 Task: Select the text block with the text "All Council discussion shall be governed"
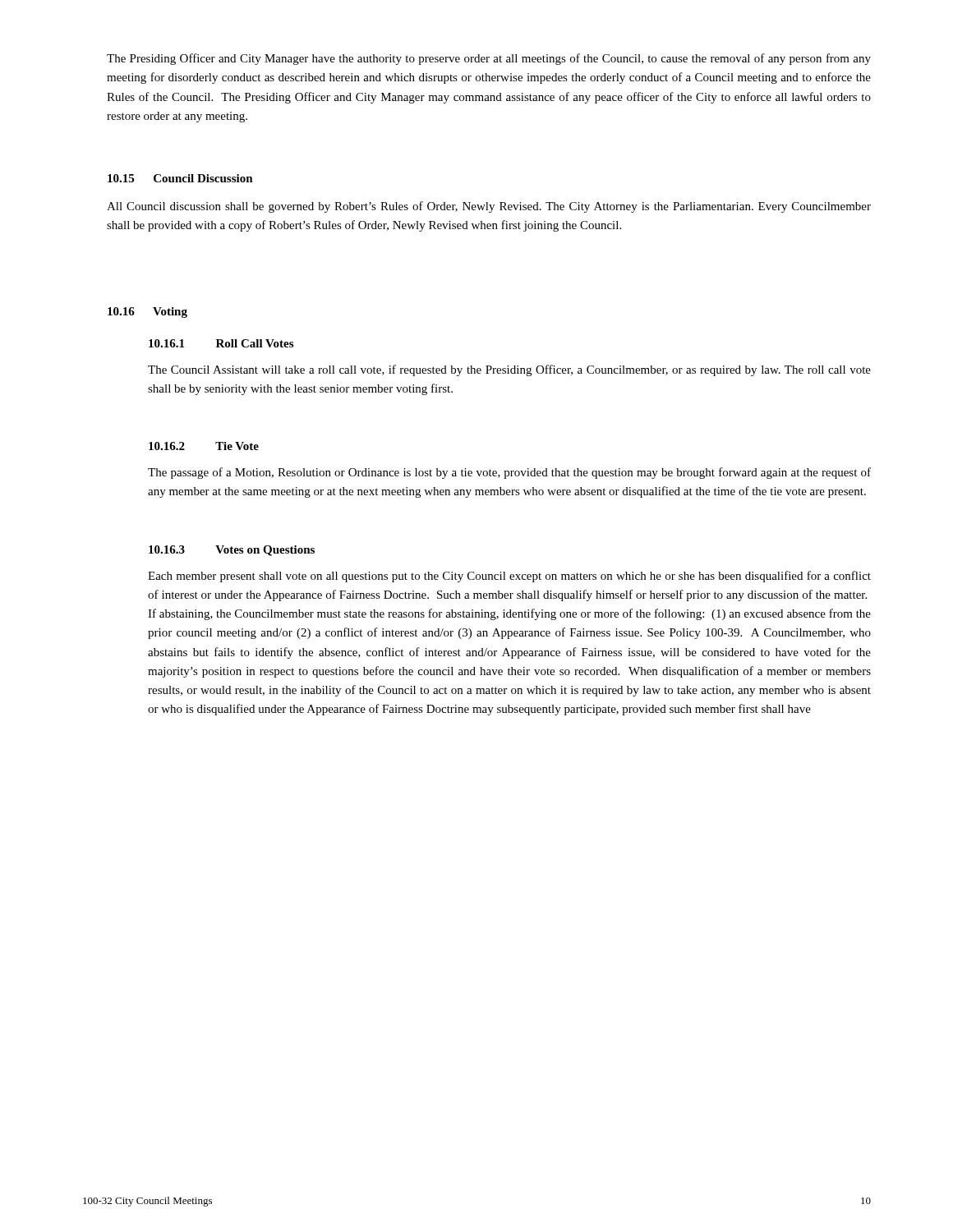click(489, 216)
